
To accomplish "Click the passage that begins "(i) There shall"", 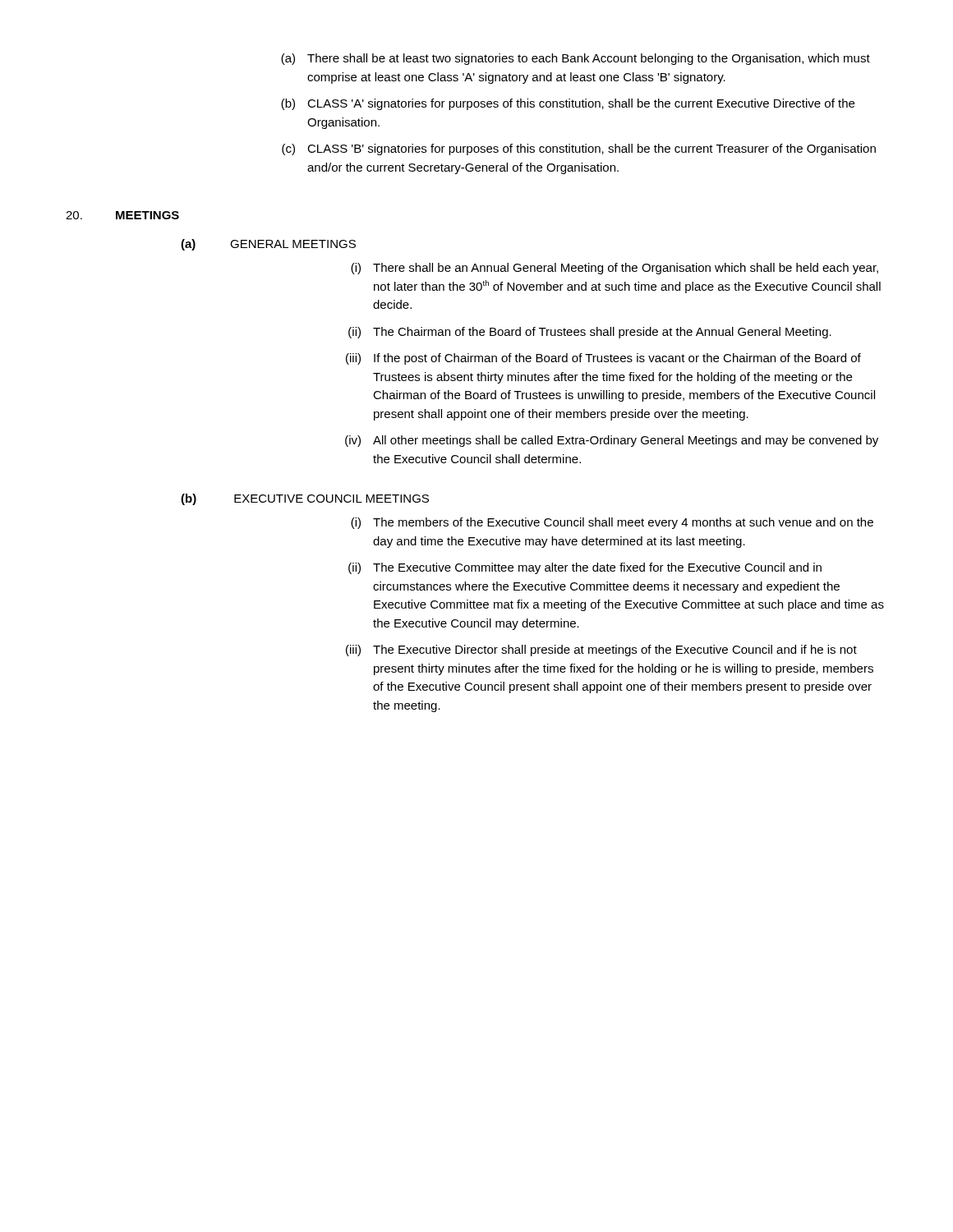I will click(600, 286).
